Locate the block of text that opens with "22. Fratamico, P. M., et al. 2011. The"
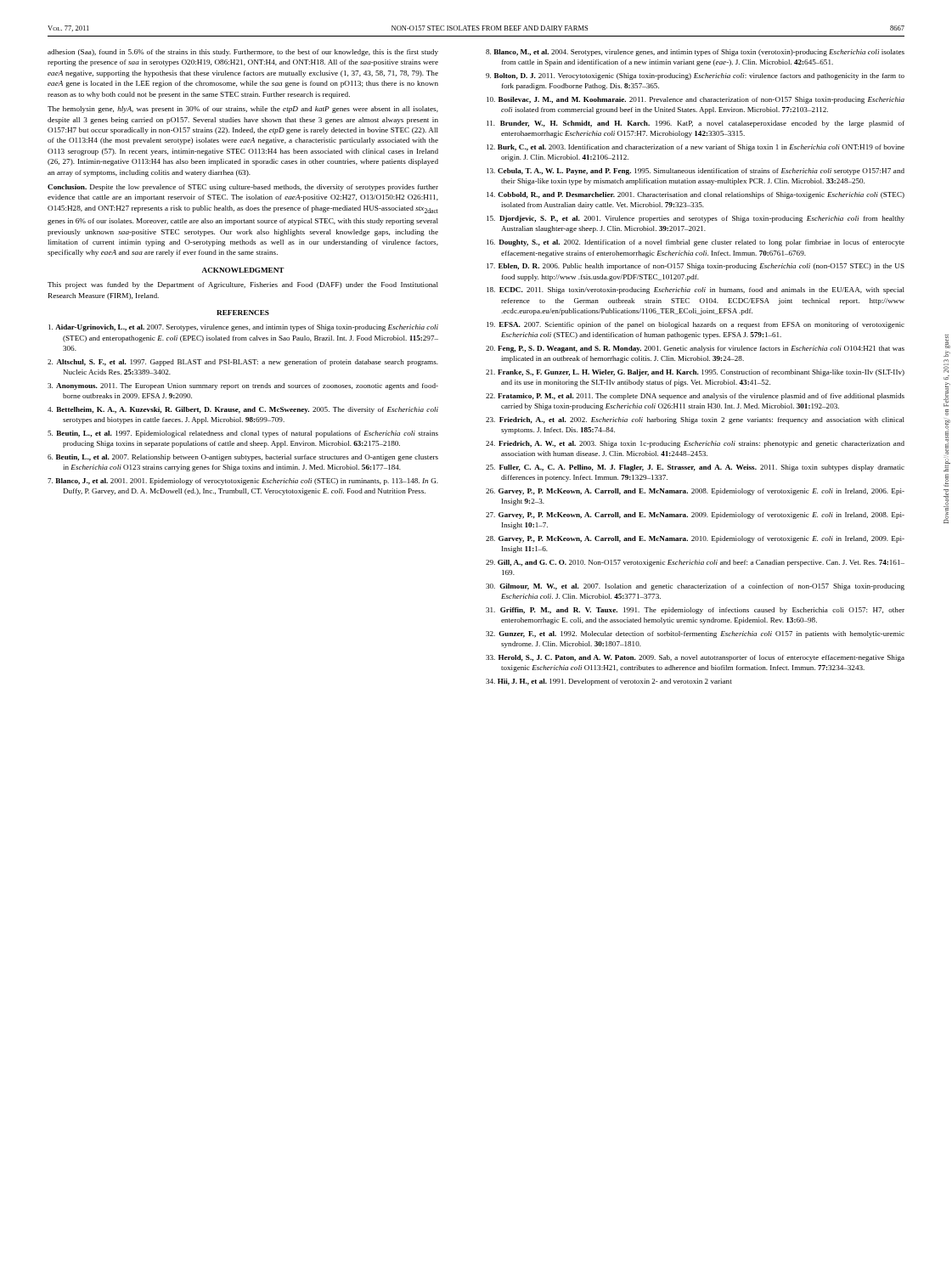952x1274 pixels. [695, 401]
